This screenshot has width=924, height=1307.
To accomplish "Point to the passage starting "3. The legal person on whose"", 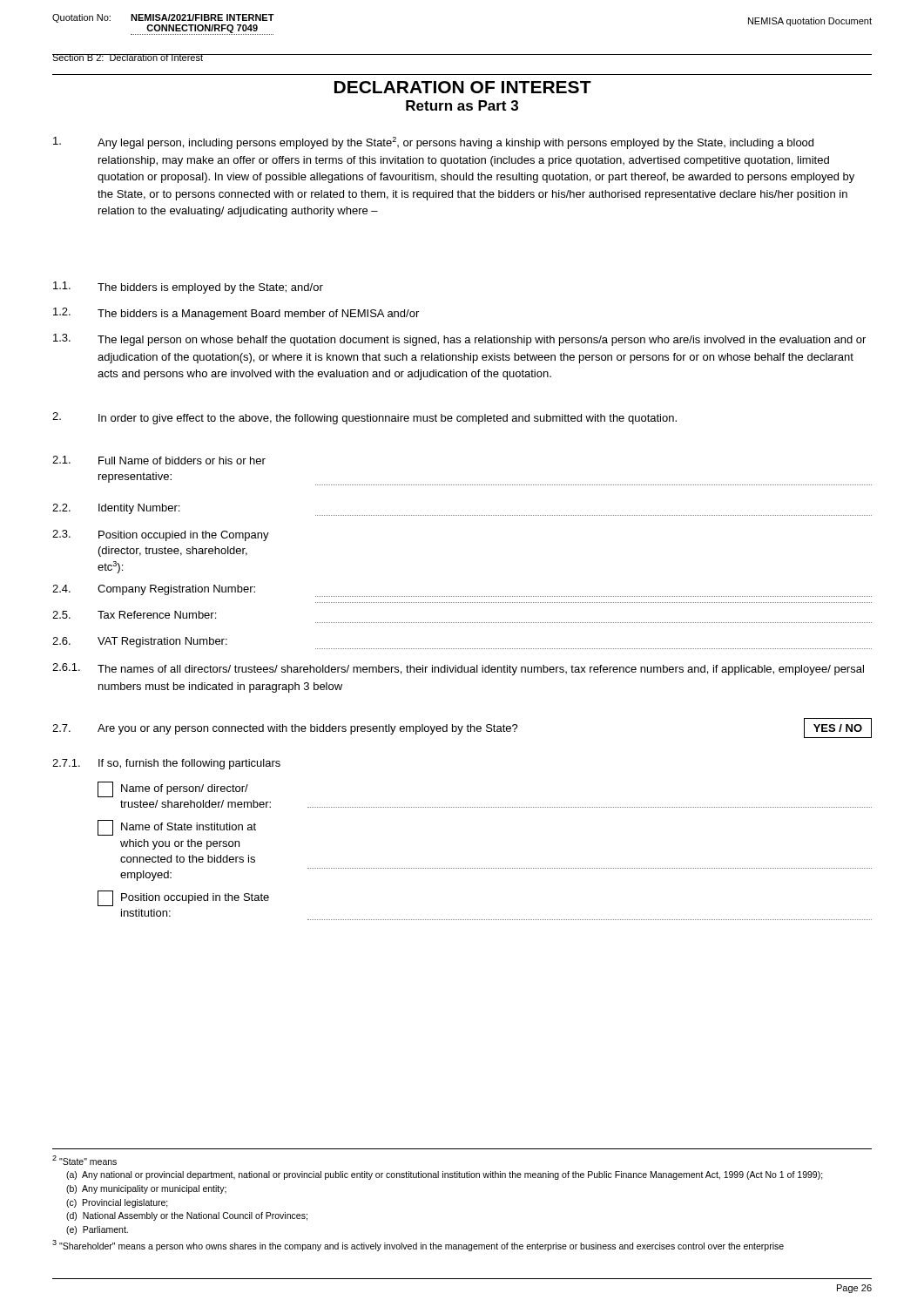I will tap(462, 357).
